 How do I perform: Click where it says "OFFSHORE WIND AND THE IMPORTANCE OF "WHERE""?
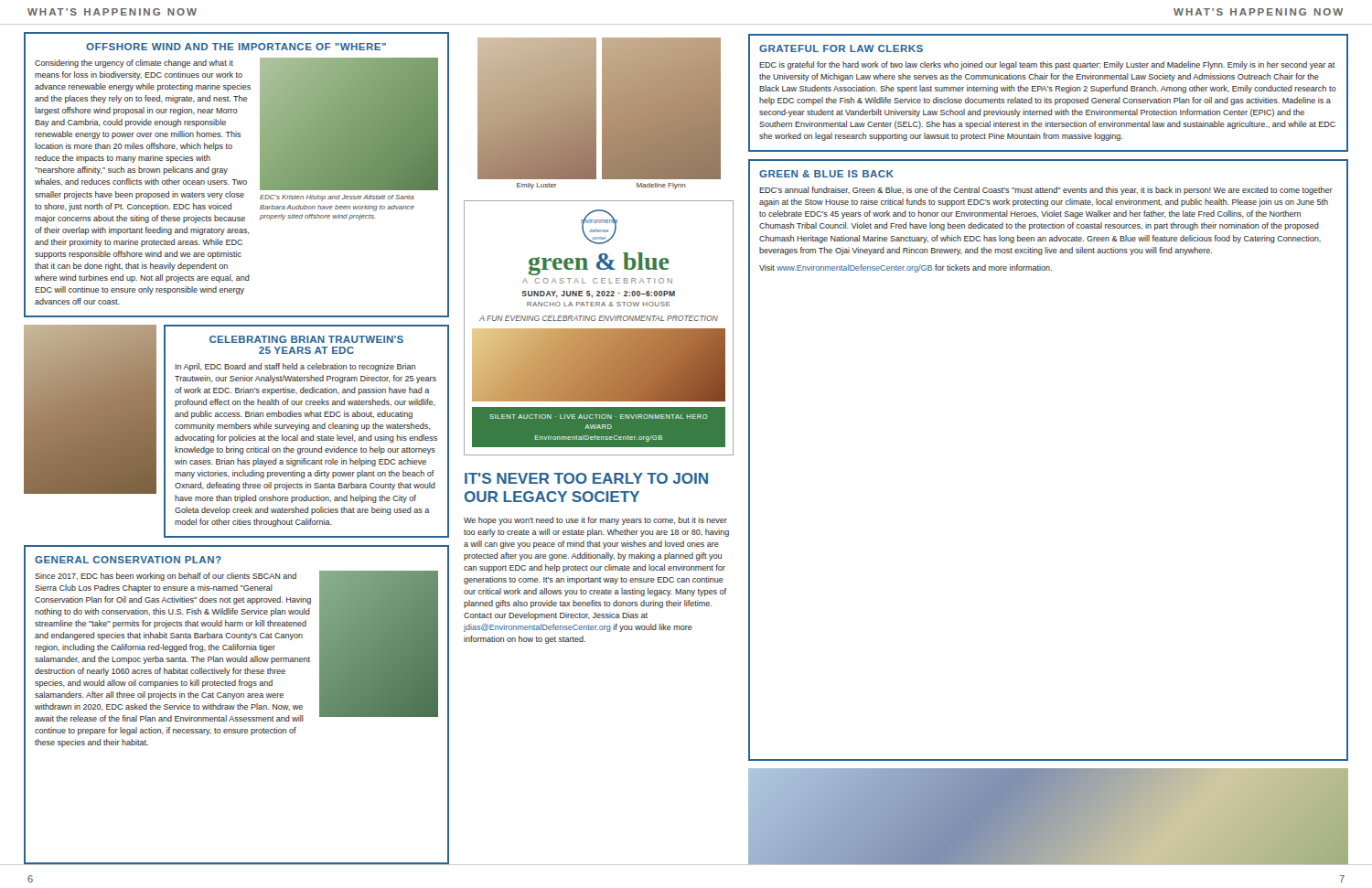pos(236,47)
